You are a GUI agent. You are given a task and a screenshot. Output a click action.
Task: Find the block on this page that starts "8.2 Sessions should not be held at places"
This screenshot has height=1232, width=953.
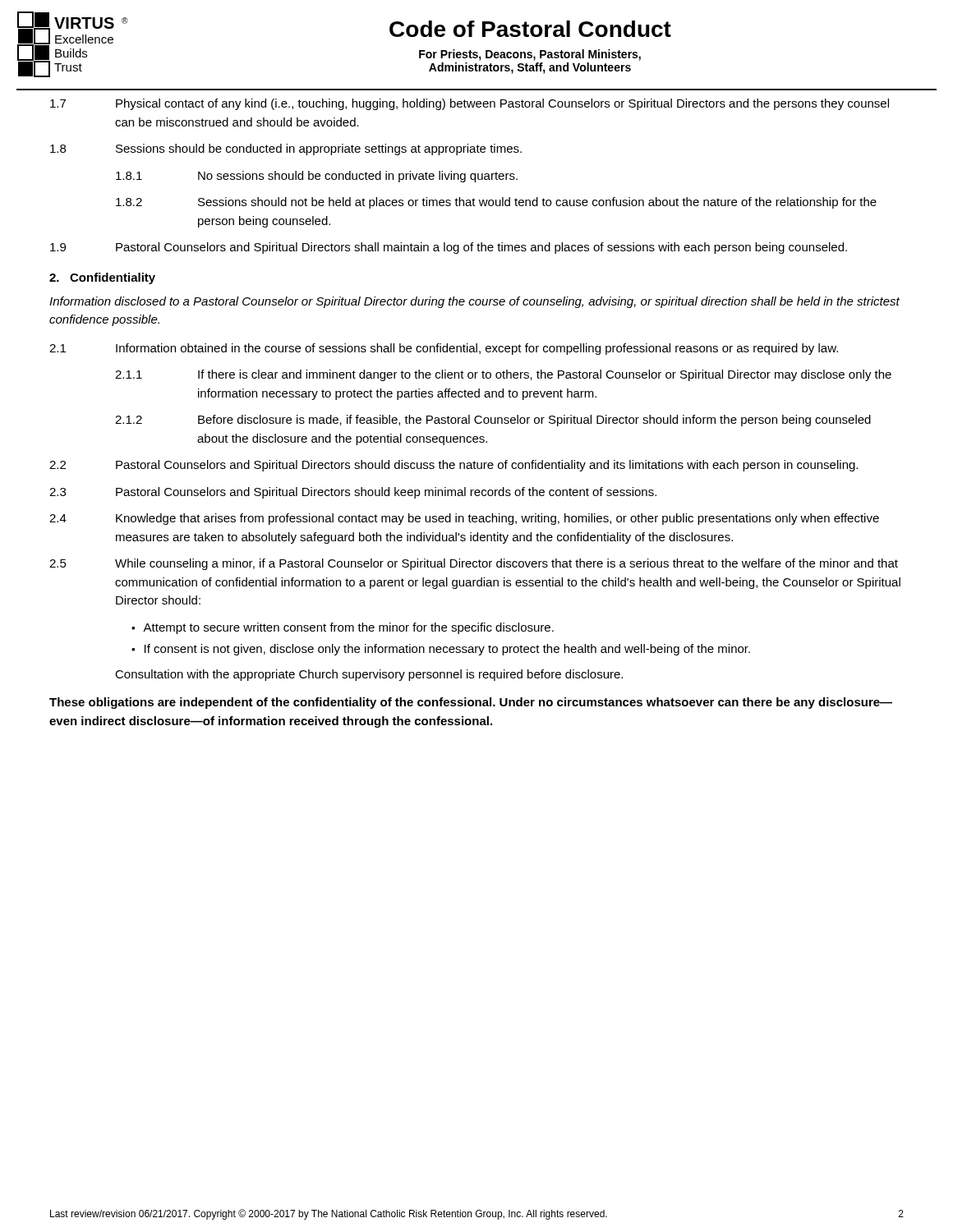tap(509, 212)
